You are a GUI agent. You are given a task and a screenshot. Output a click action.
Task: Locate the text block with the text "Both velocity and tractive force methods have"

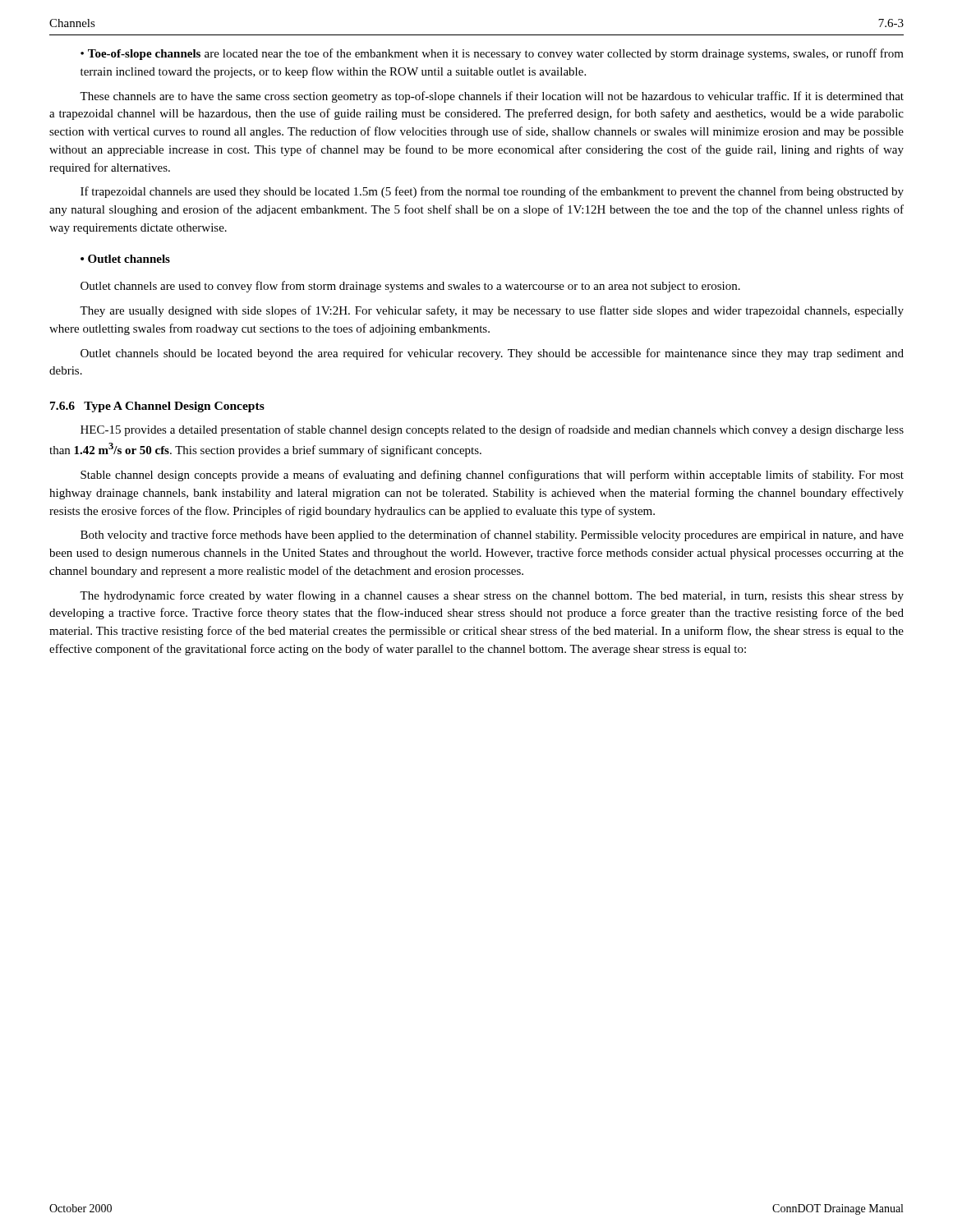click(476, 553)
